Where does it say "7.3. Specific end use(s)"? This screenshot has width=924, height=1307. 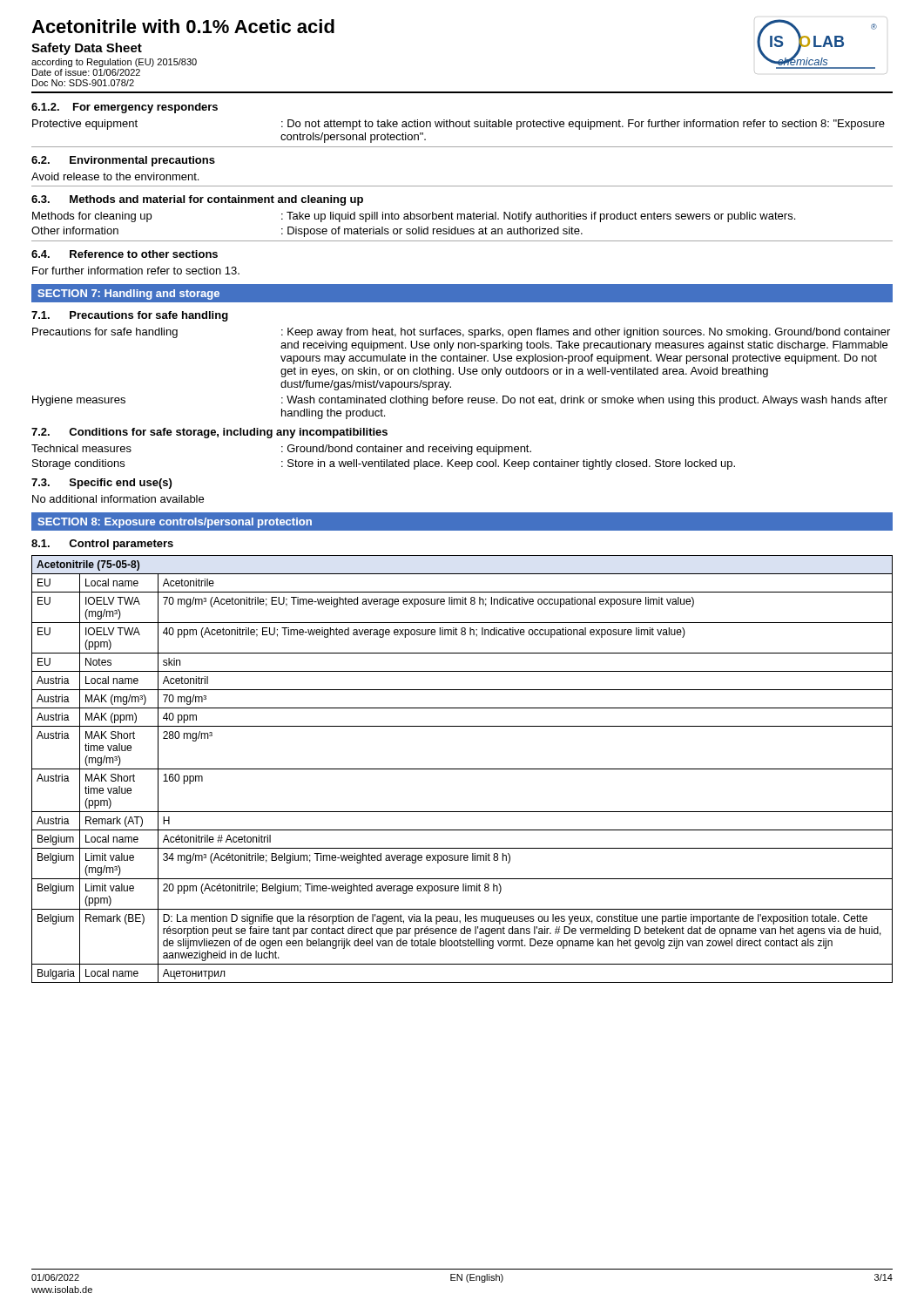(x=102, y=482)
